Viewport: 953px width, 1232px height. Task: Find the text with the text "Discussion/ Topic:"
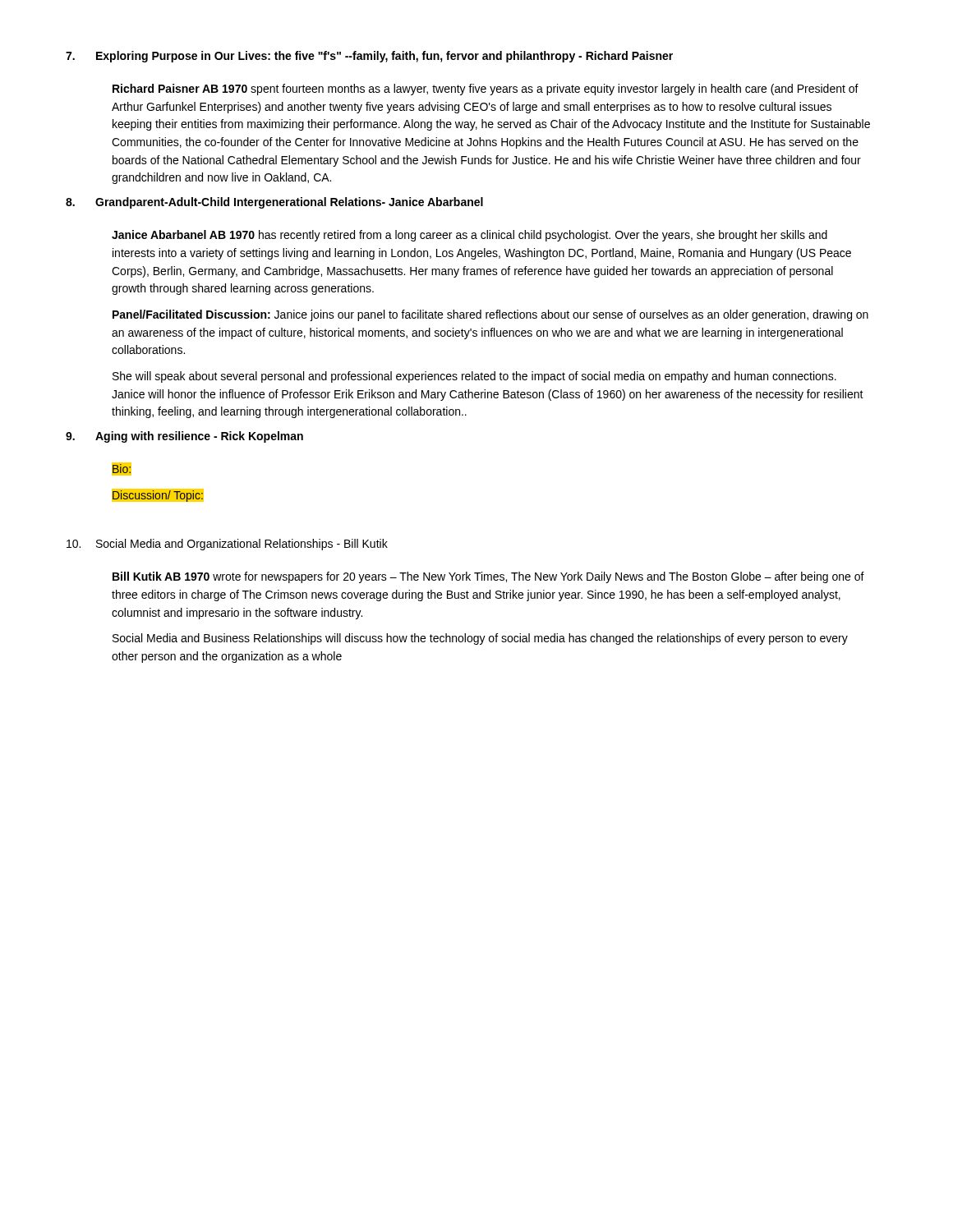click(x=158, y=495)
